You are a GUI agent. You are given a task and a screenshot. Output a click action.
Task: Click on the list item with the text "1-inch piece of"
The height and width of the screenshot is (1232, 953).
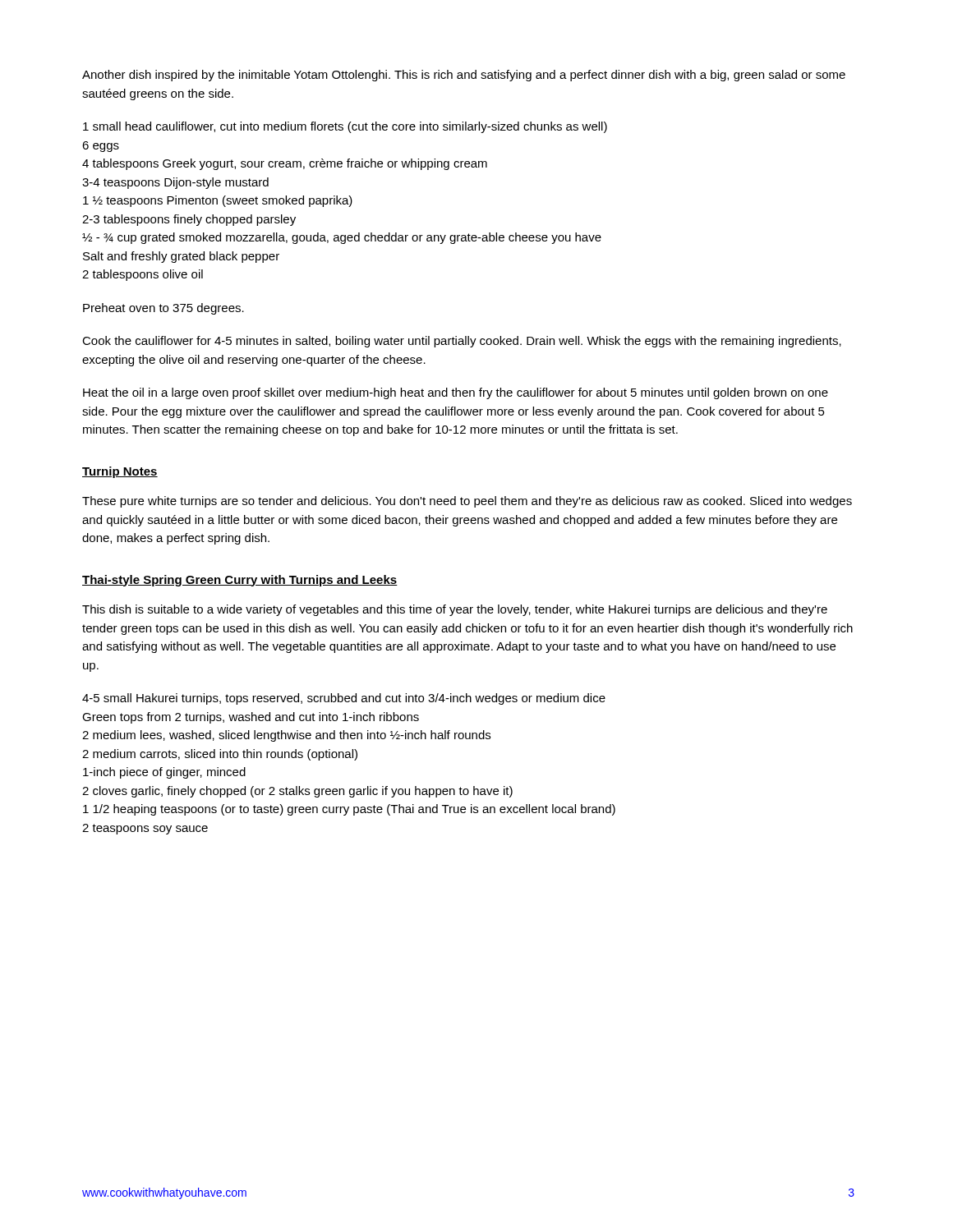(164, 772)
